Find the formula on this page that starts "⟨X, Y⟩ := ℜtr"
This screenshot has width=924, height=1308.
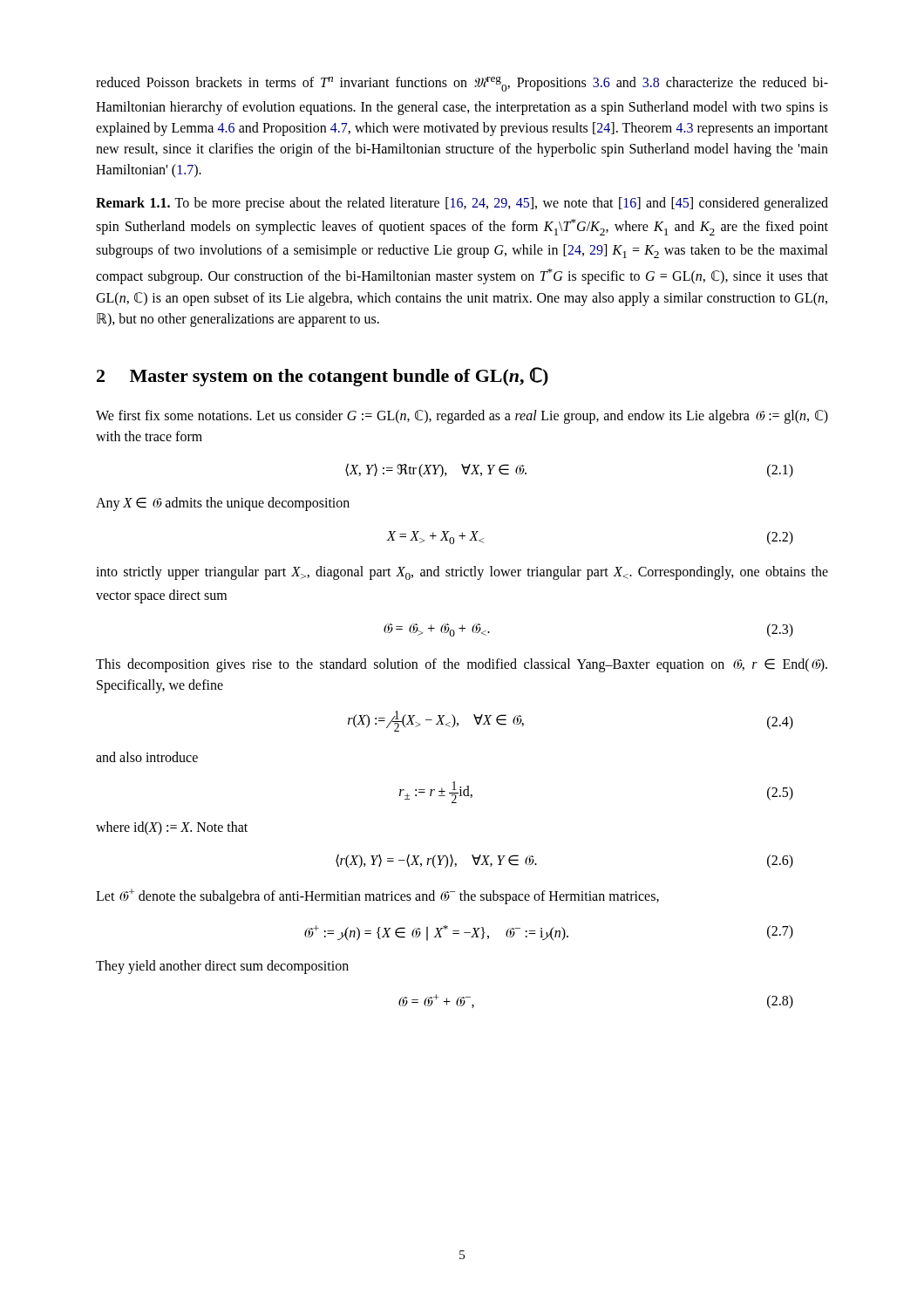click(462, 470)
